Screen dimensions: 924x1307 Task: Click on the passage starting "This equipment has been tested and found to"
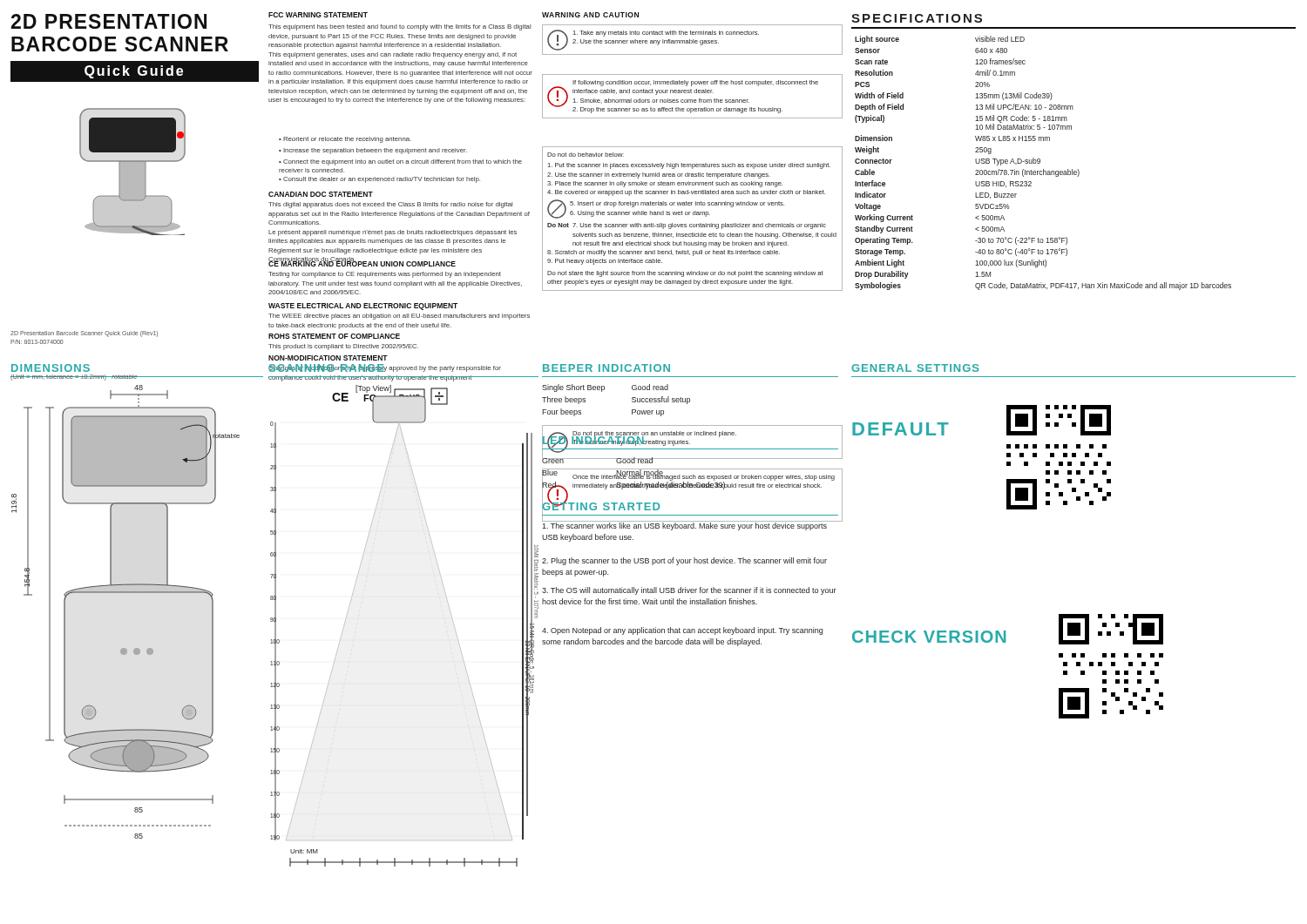pos(400,63)
